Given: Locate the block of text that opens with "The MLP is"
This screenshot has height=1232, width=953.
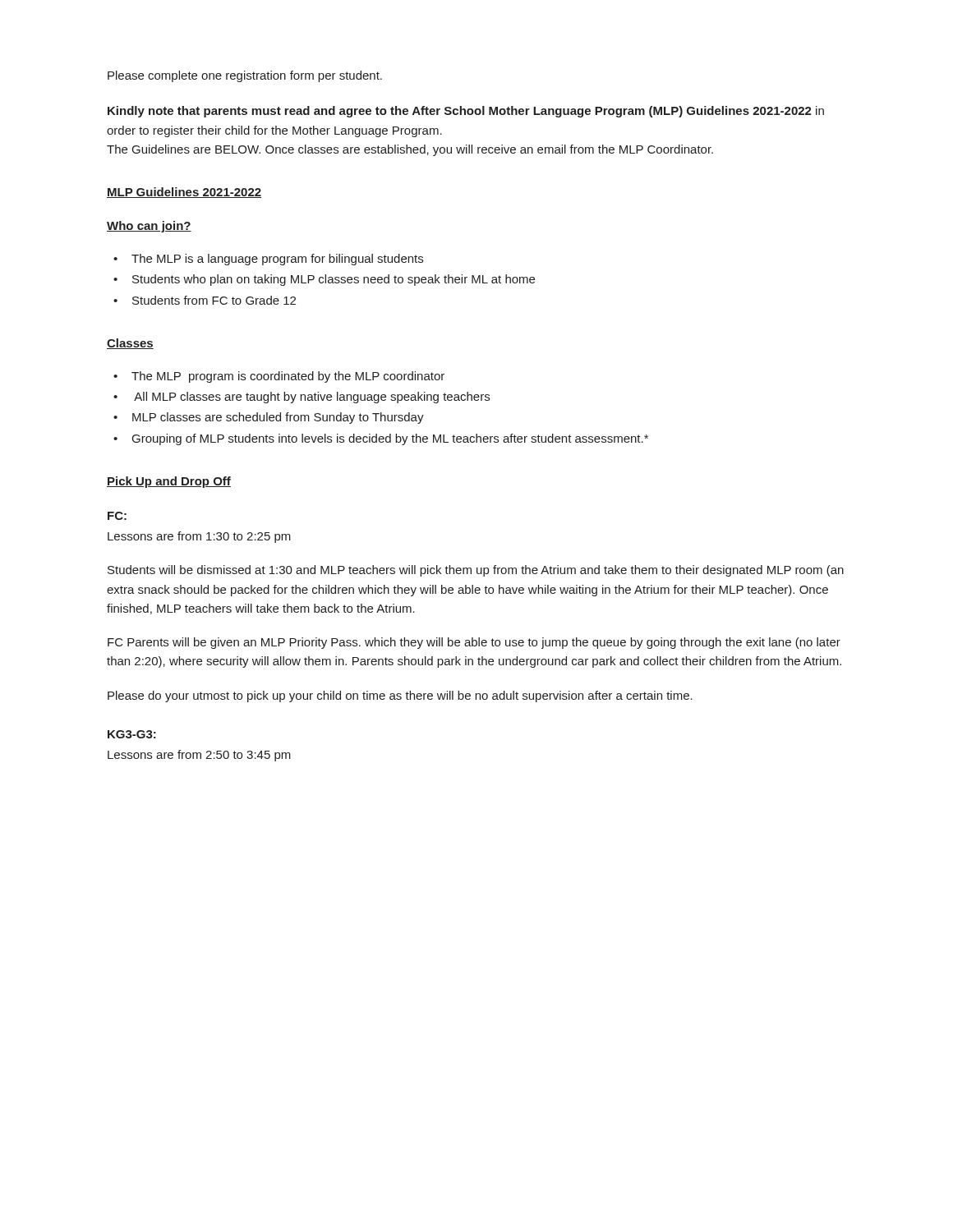Looking at the screenshot, I should [278, 258].
